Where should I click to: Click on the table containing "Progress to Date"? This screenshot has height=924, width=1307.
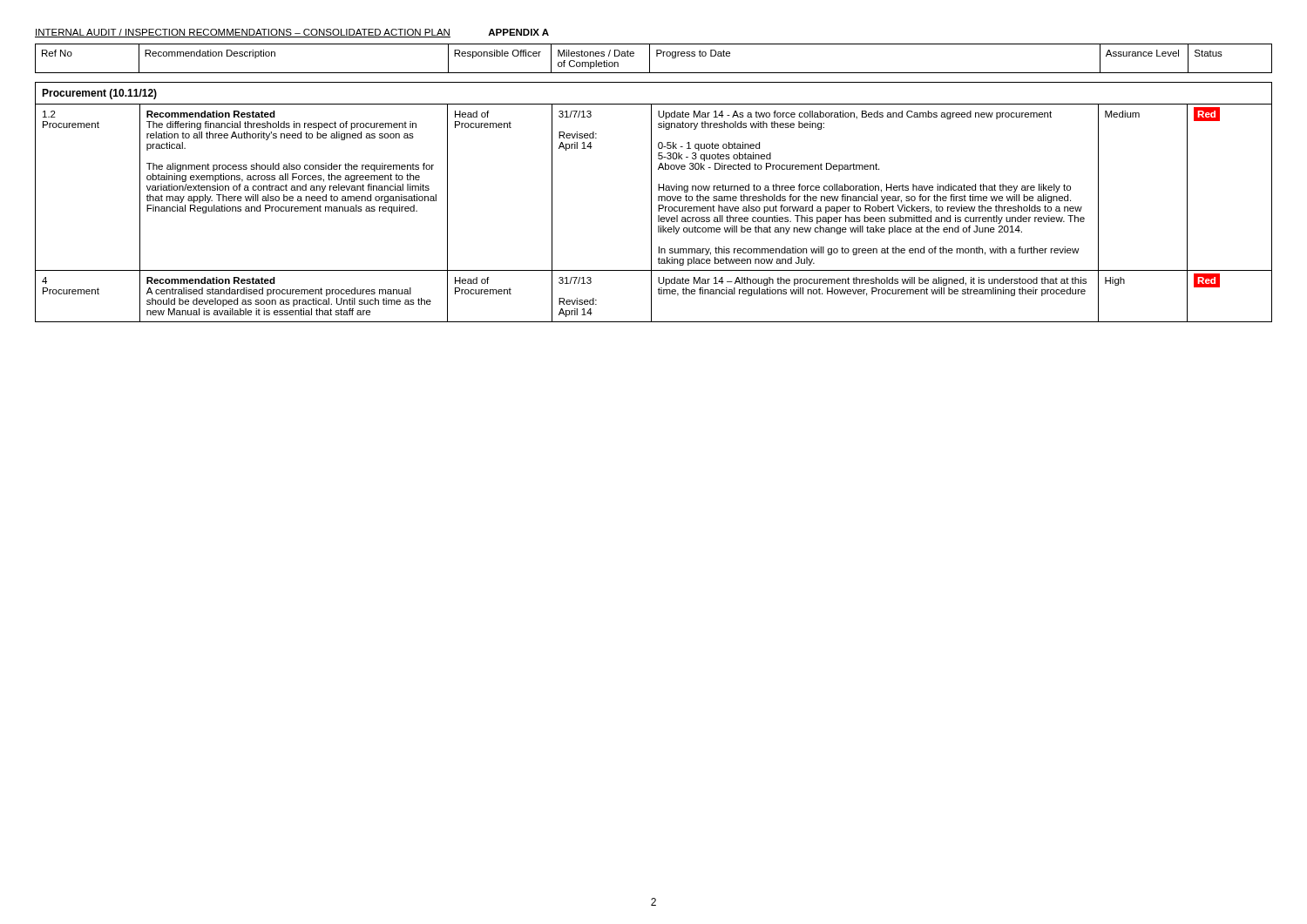[654, 183]
